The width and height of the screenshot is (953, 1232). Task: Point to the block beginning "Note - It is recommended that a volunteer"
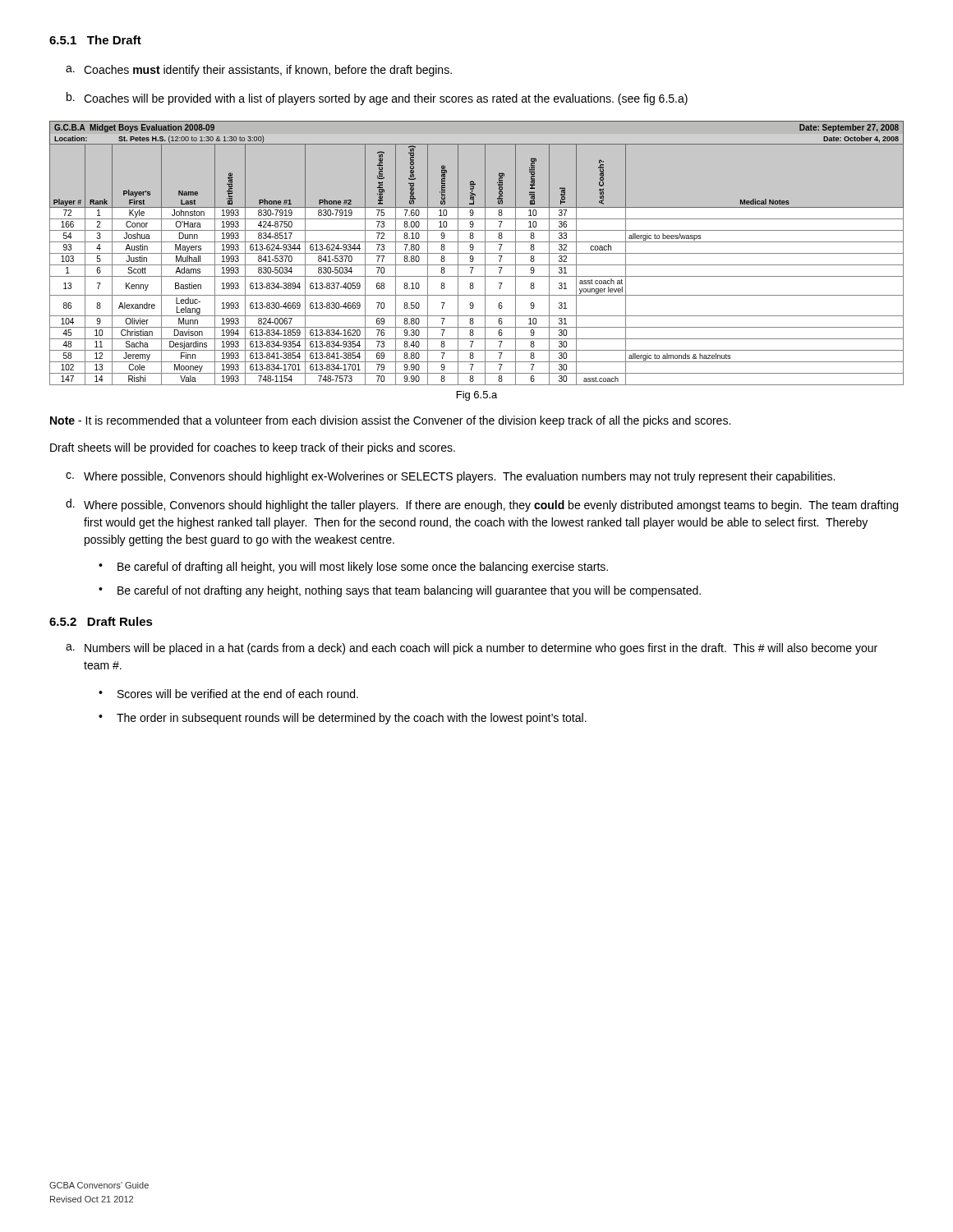(x=390, y=421)
